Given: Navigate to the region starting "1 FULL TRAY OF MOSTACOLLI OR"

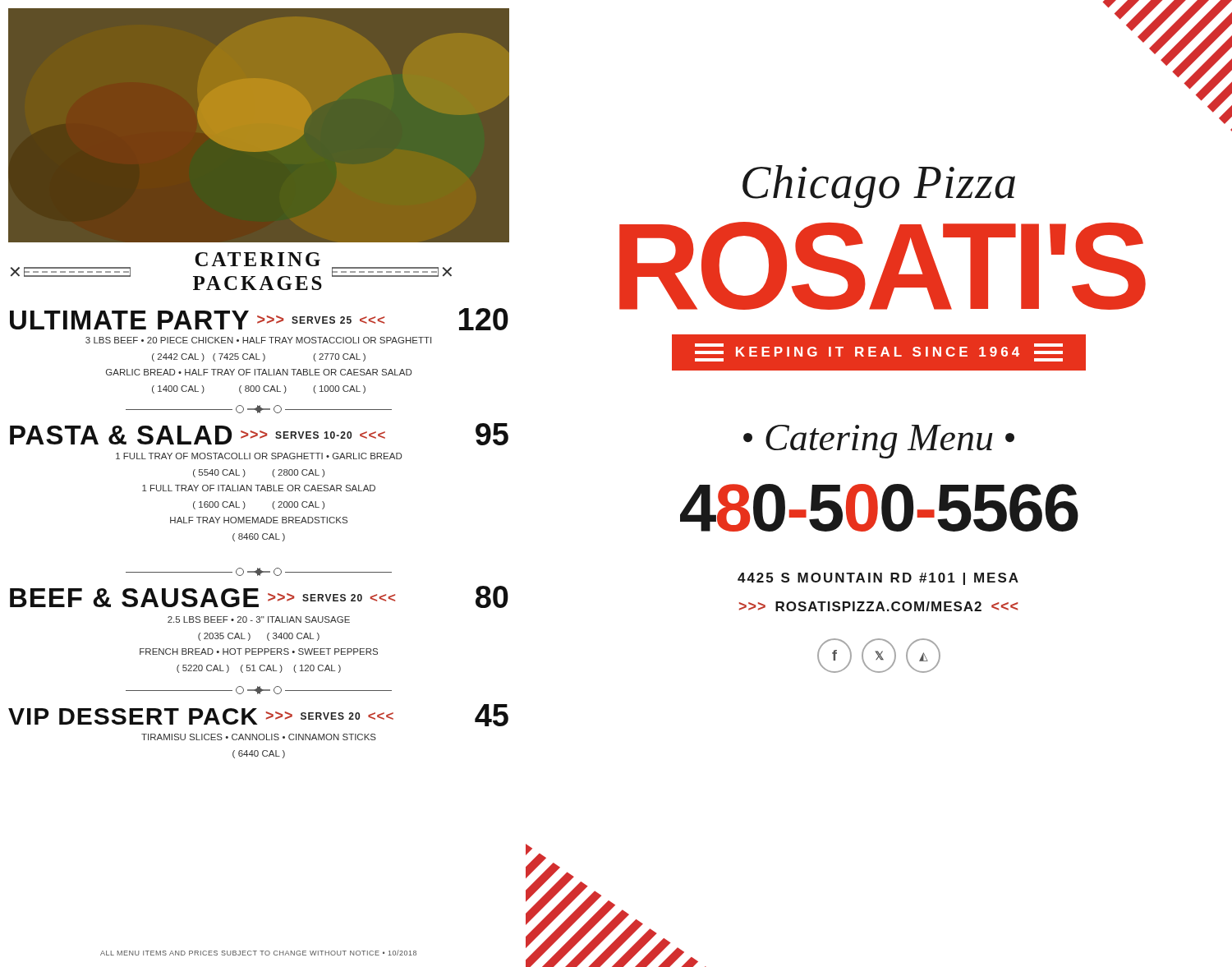Looking at the screenshot, I should click(259, 496).
